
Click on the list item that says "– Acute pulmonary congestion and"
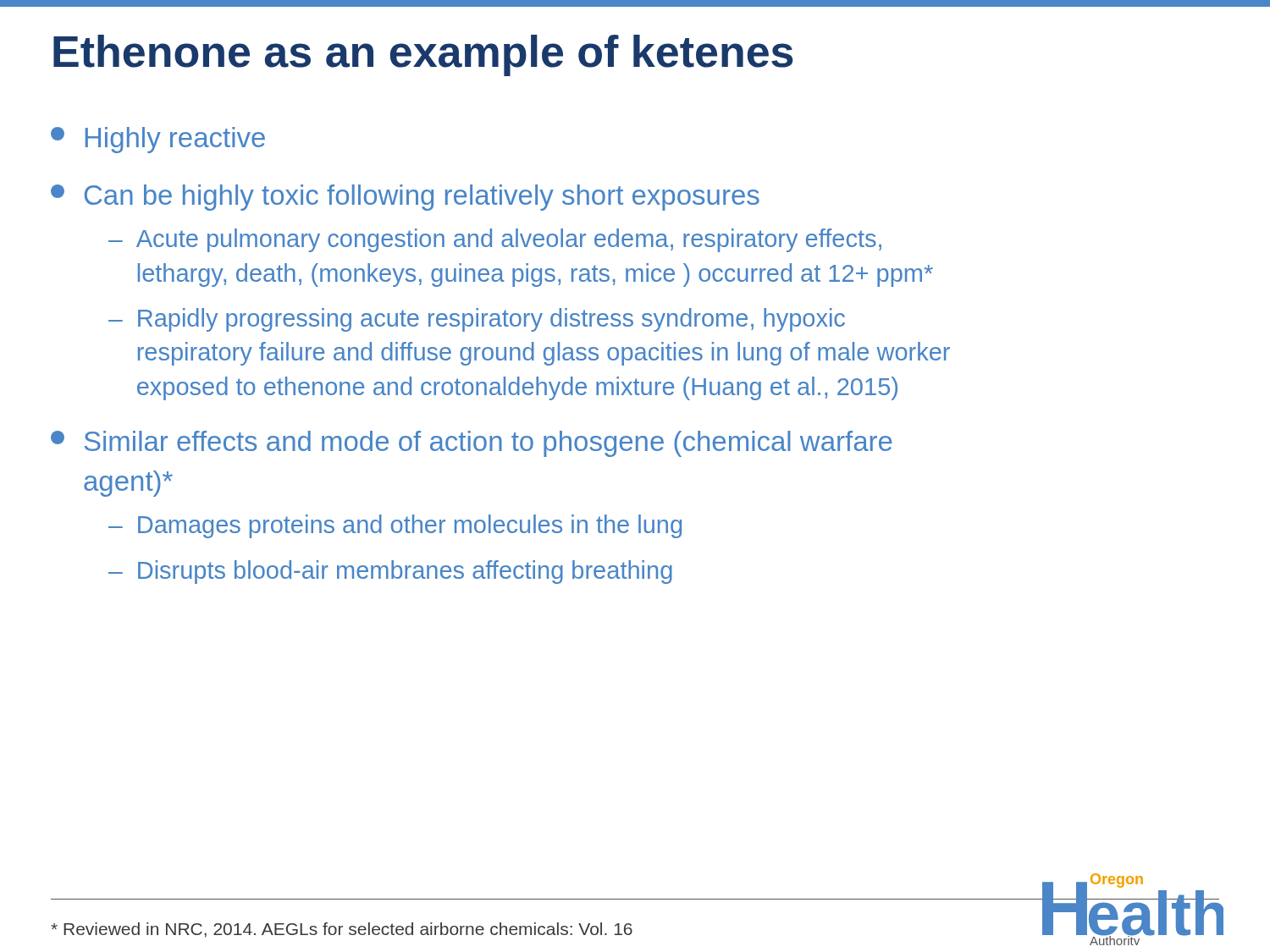click(x=521, y=256)
